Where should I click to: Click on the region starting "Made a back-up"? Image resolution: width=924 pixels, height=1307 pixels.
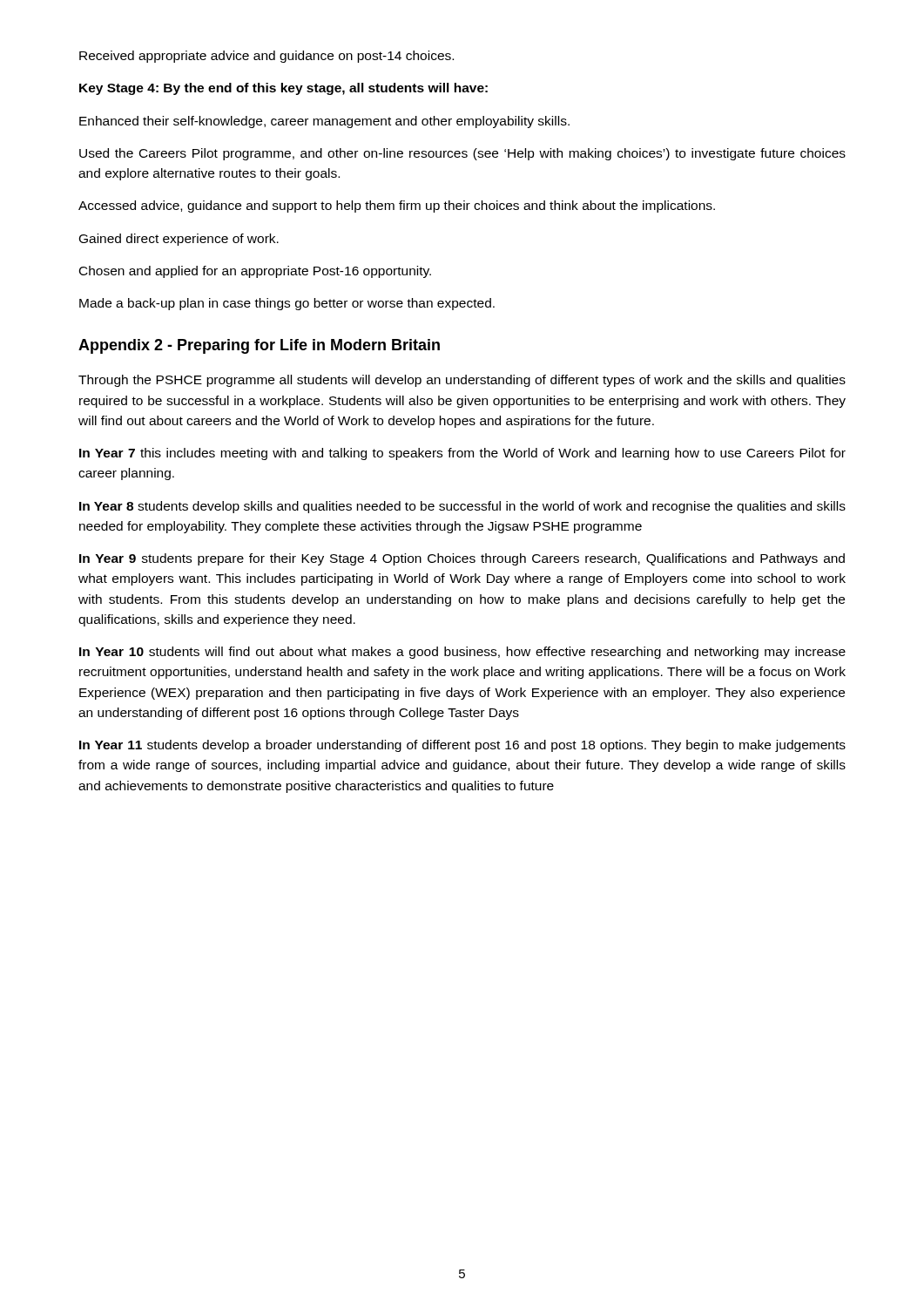coord(462,303)
